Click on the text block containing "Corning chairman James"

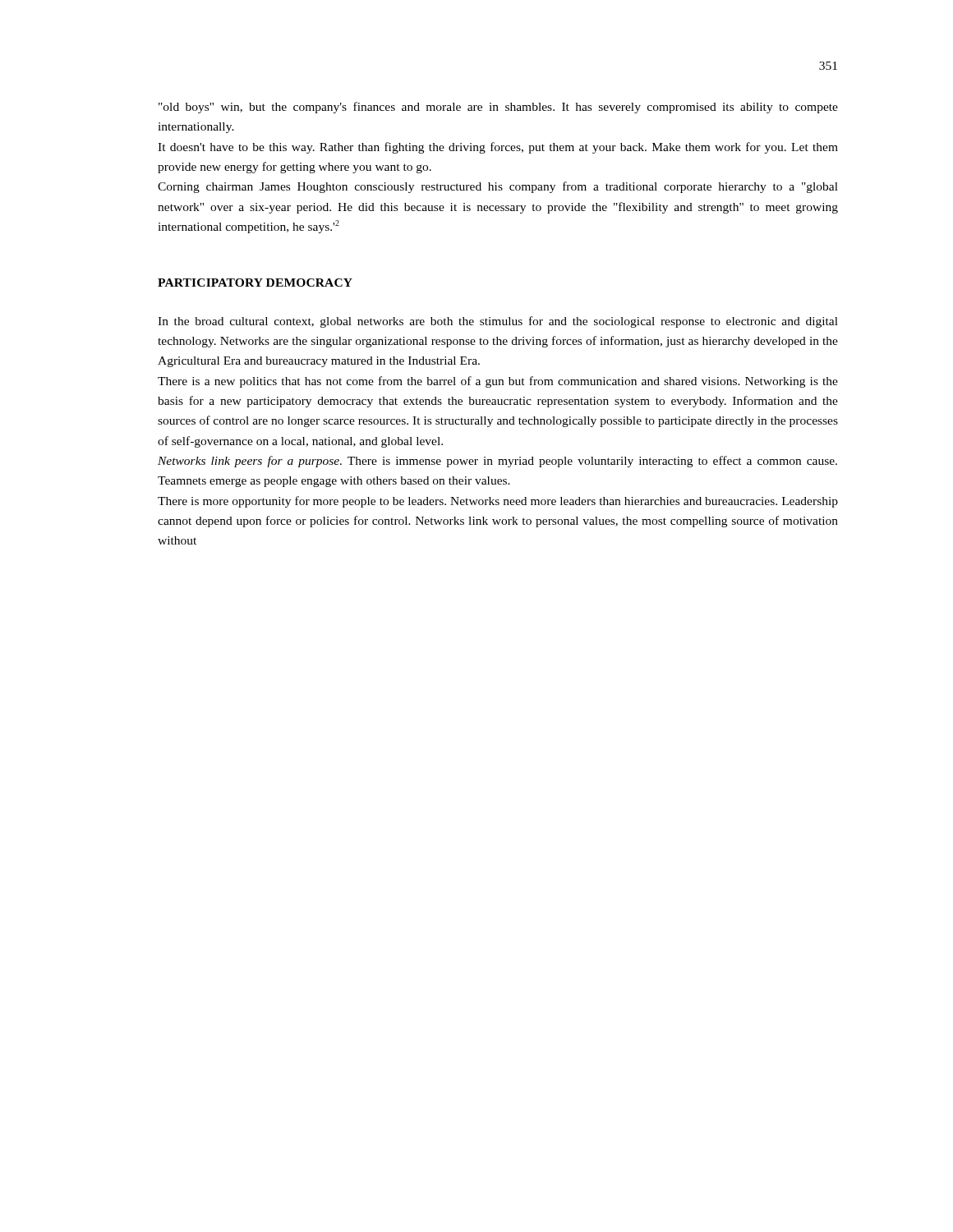(x=498, y=207)
